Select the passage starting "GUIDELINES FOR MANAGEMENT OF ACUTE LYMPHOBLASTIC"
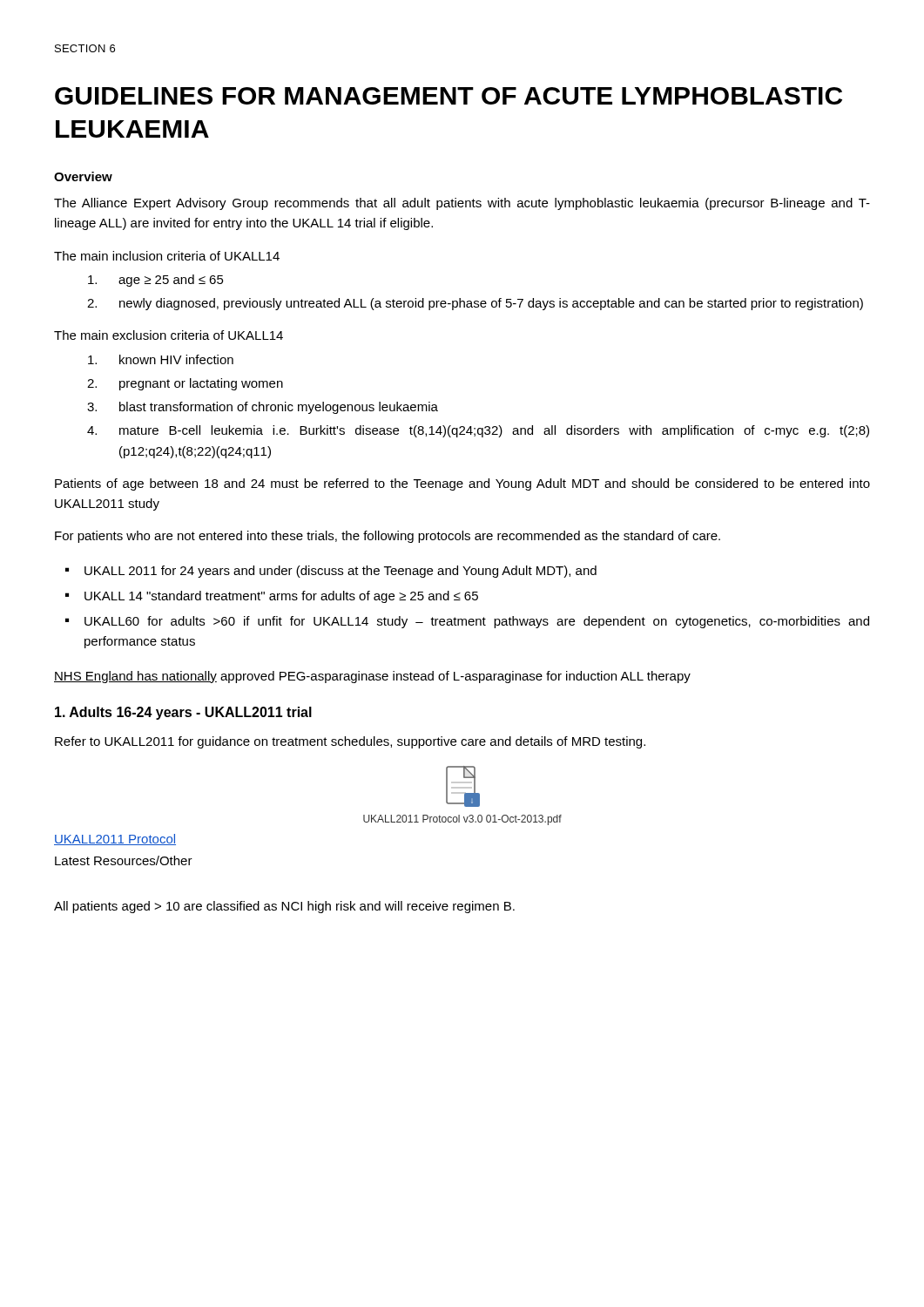 pos(449,112)
